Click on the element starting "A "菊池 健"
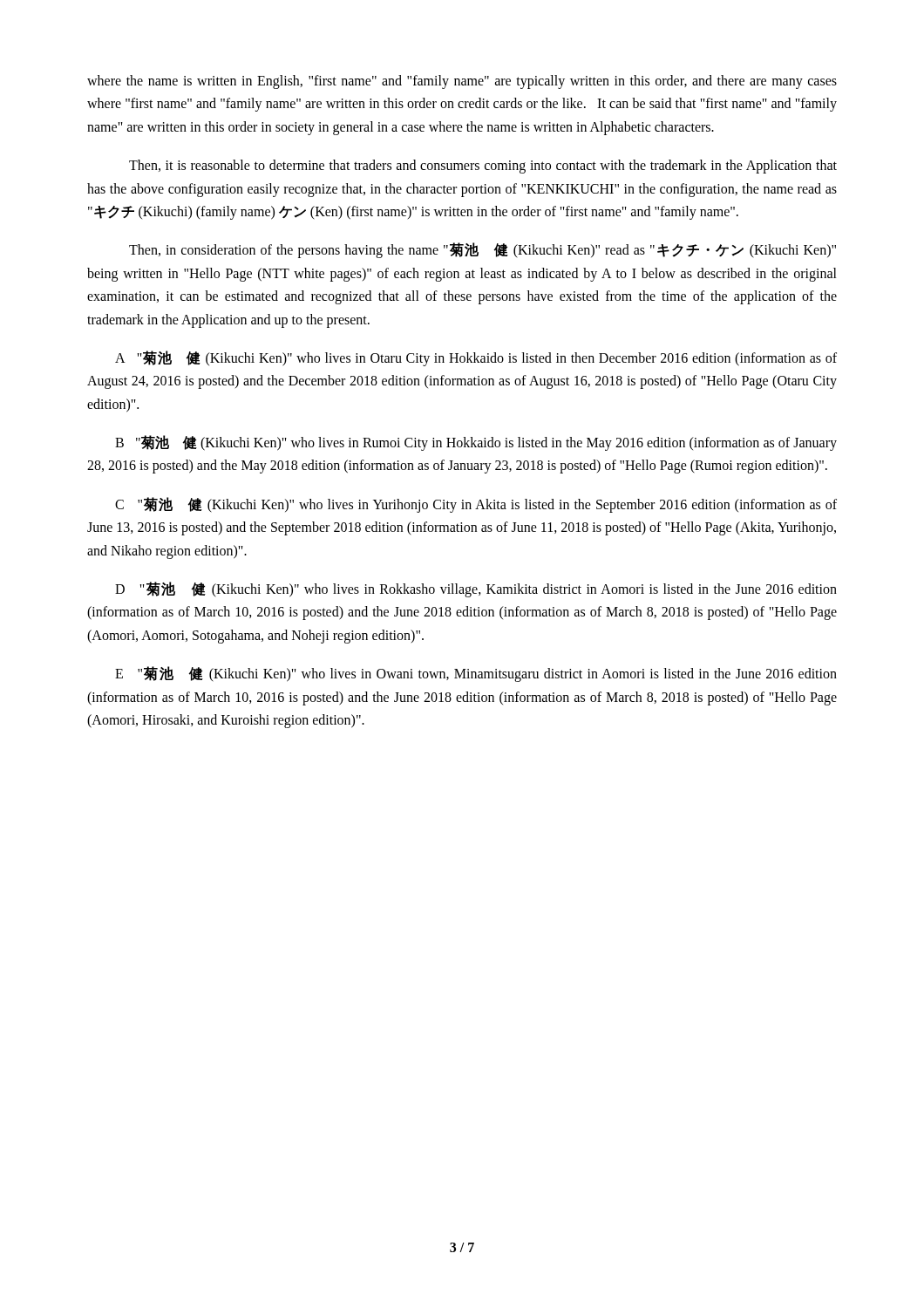This screenshot has height=1308, width=924. (x=462, y=381)
